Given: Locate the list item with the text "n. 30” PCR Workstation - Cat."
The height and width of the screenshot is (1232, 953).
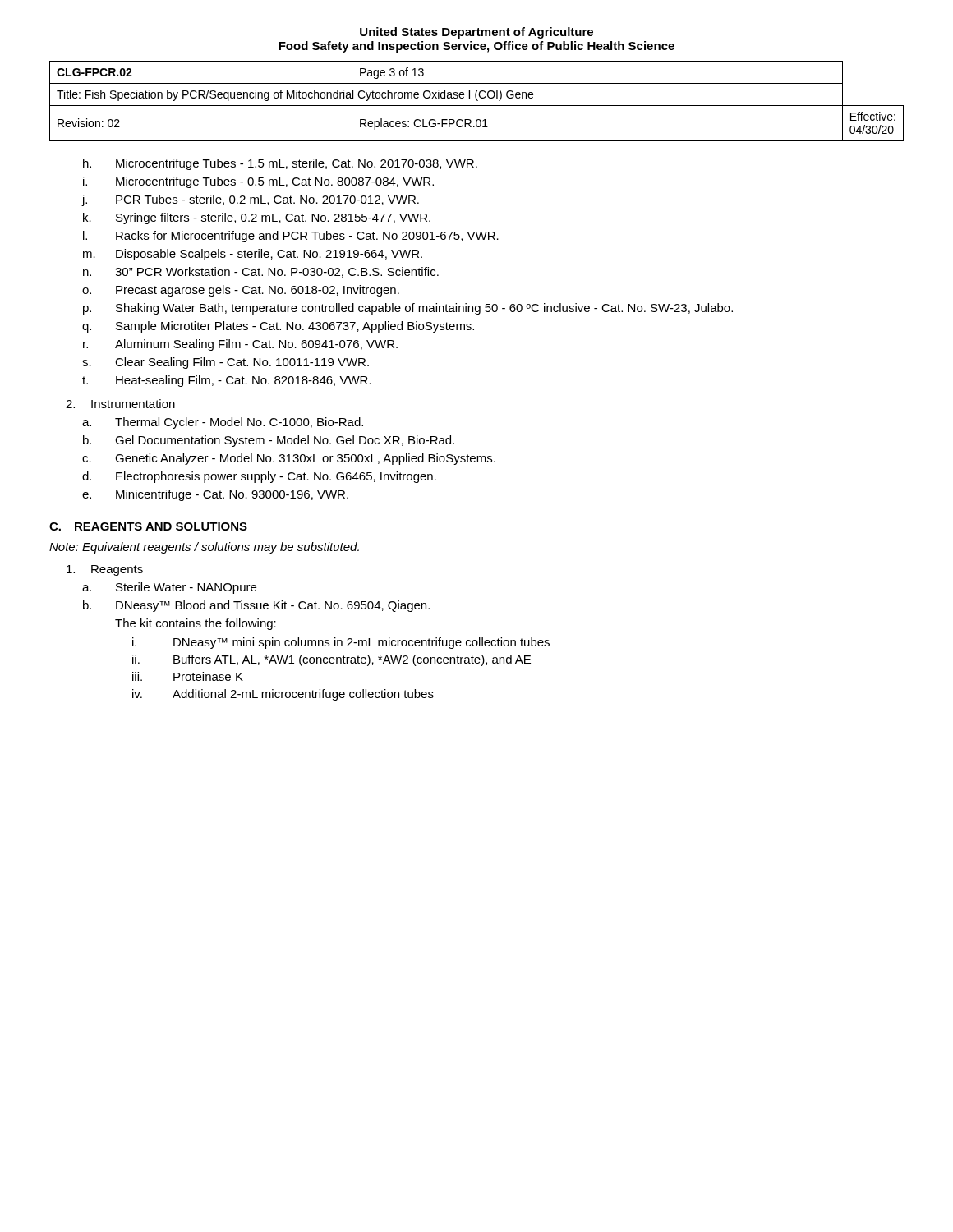Looking at the screenshot, I should click(261, 272).
